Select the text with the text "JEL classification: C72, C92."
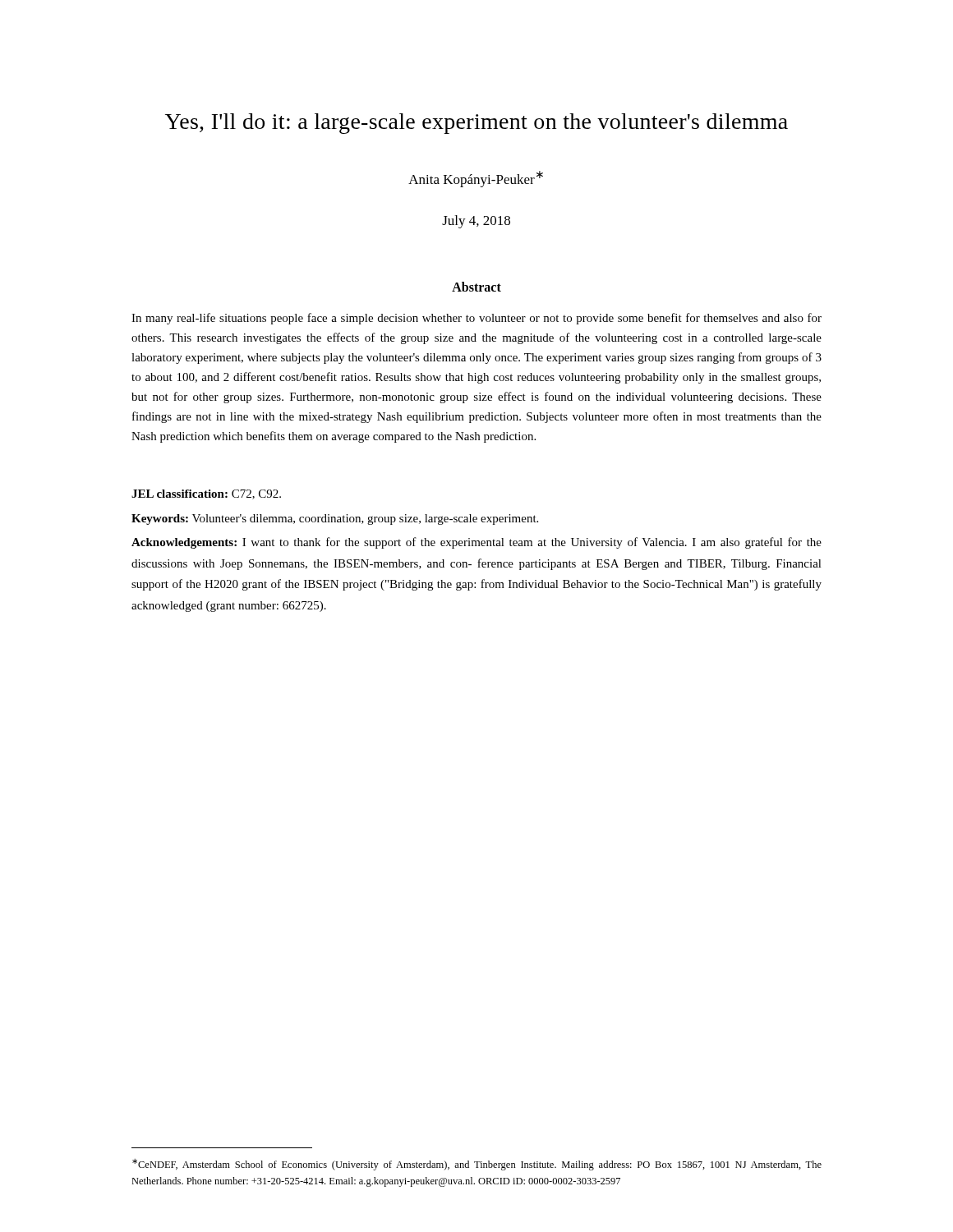 click(x=207, y=494)
